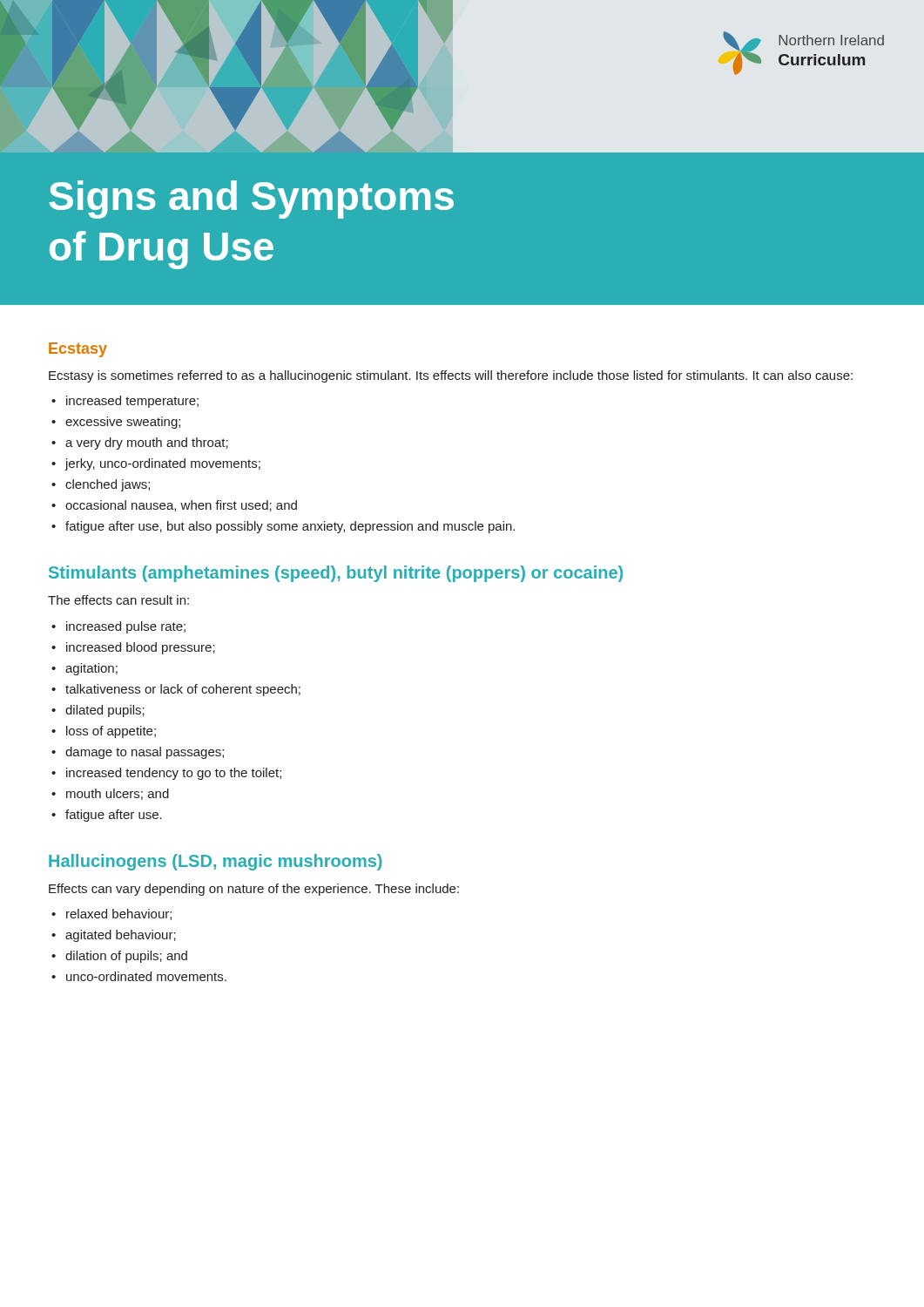Screen dimensions: 1307x924
Task: Locate the text "• jerky, unco-ordinated movements;"
Action: click(x=156, y=464)
